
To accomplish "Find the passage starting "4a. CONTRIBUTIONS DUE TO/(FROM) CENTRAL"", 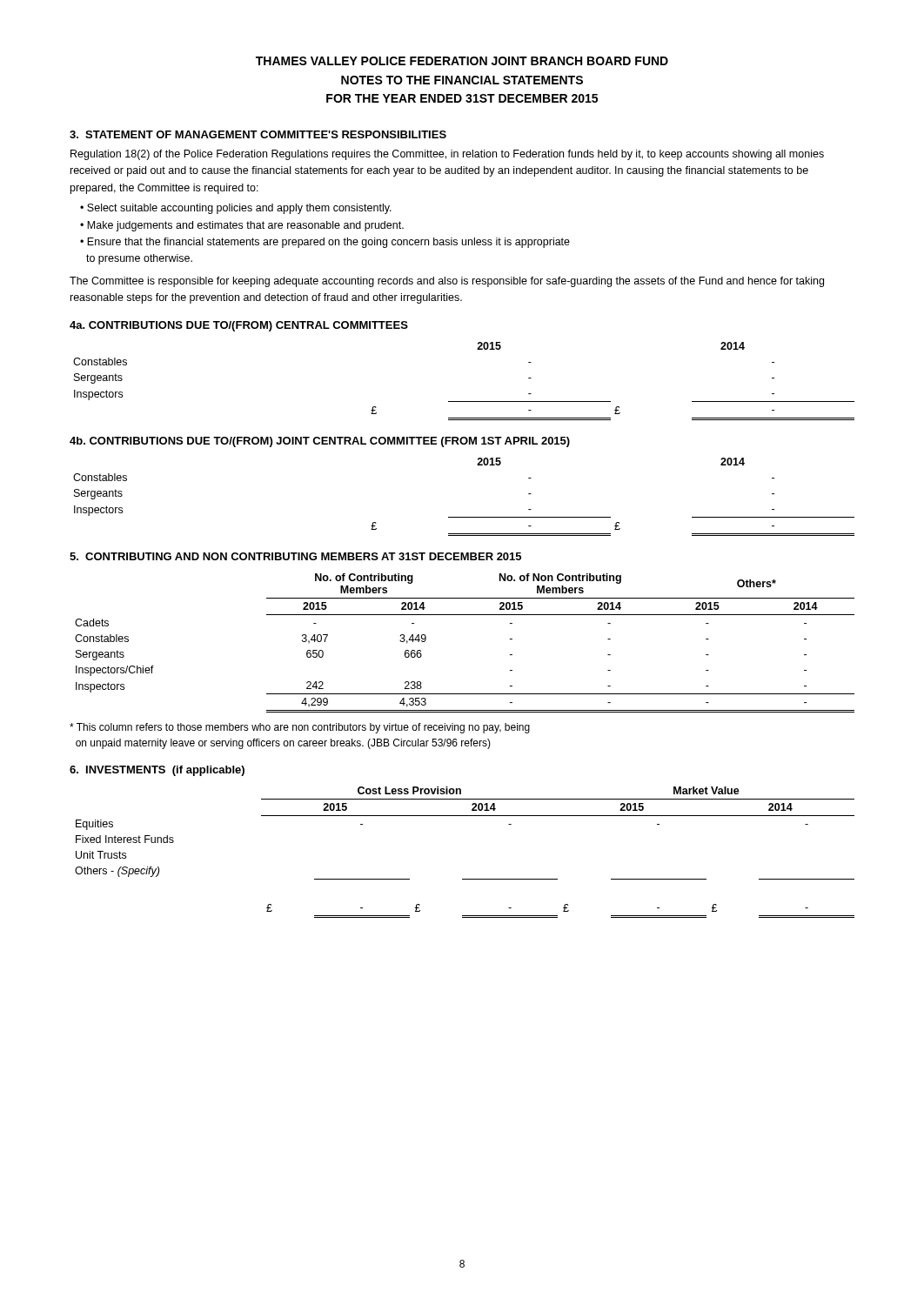I will coord(239,325).
